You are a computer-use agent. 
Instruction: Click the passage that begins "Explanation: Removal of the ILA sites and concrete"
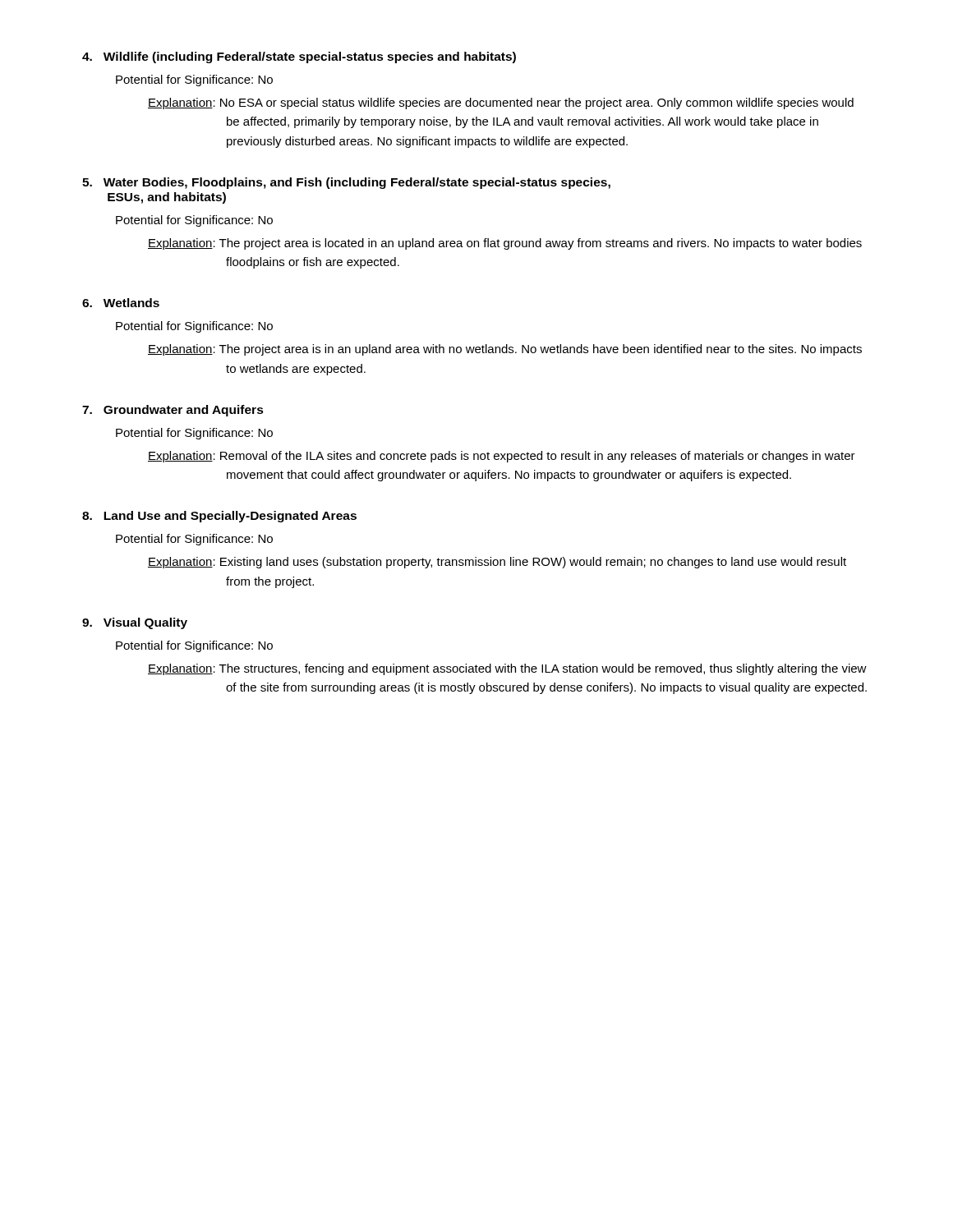501,465
